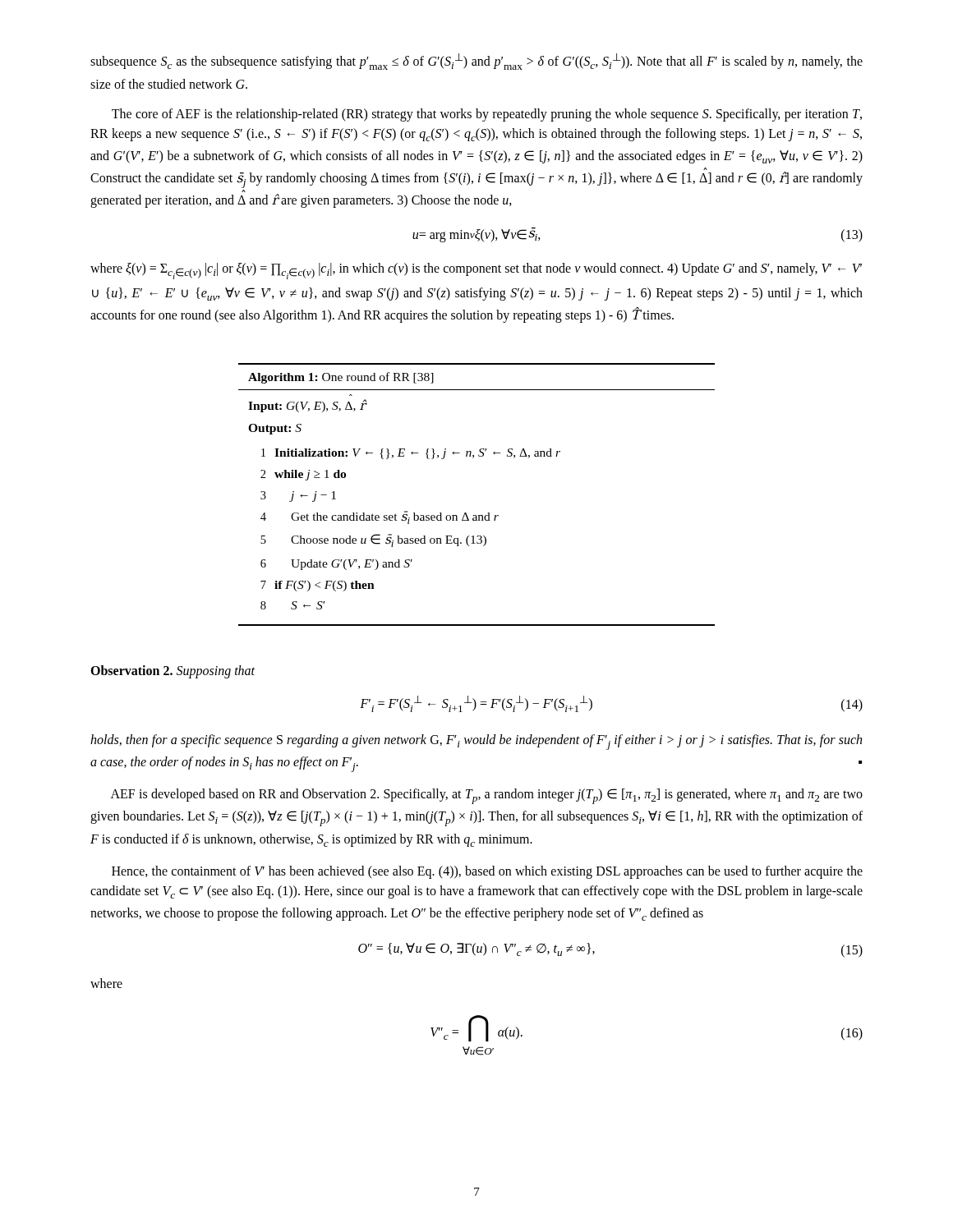Click on the text block that says "holds, then for a specific"

(x=476, y=752)
